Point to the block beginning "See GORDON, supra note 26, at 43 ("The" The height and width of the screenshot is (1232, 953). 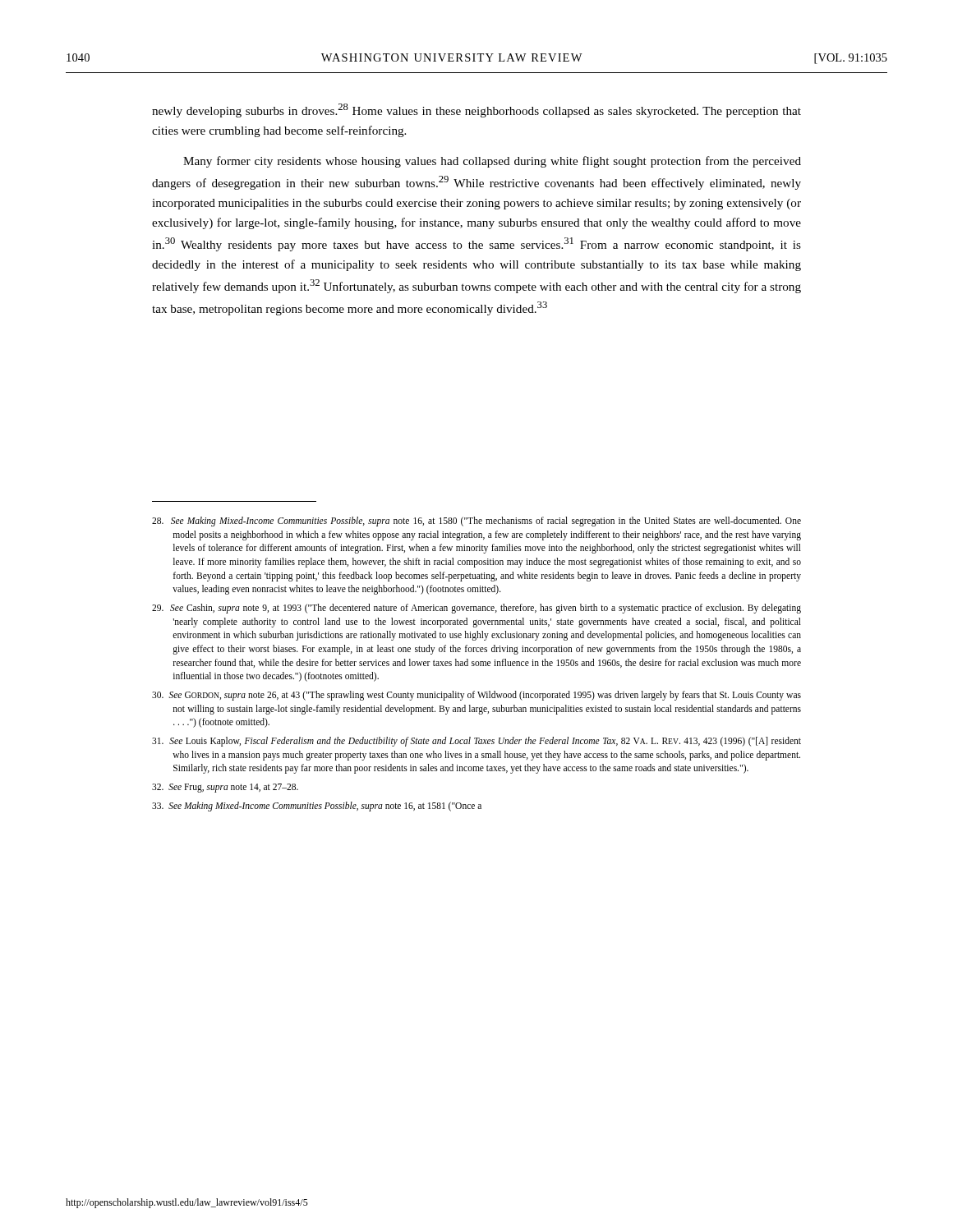click(x=476, y=709)
